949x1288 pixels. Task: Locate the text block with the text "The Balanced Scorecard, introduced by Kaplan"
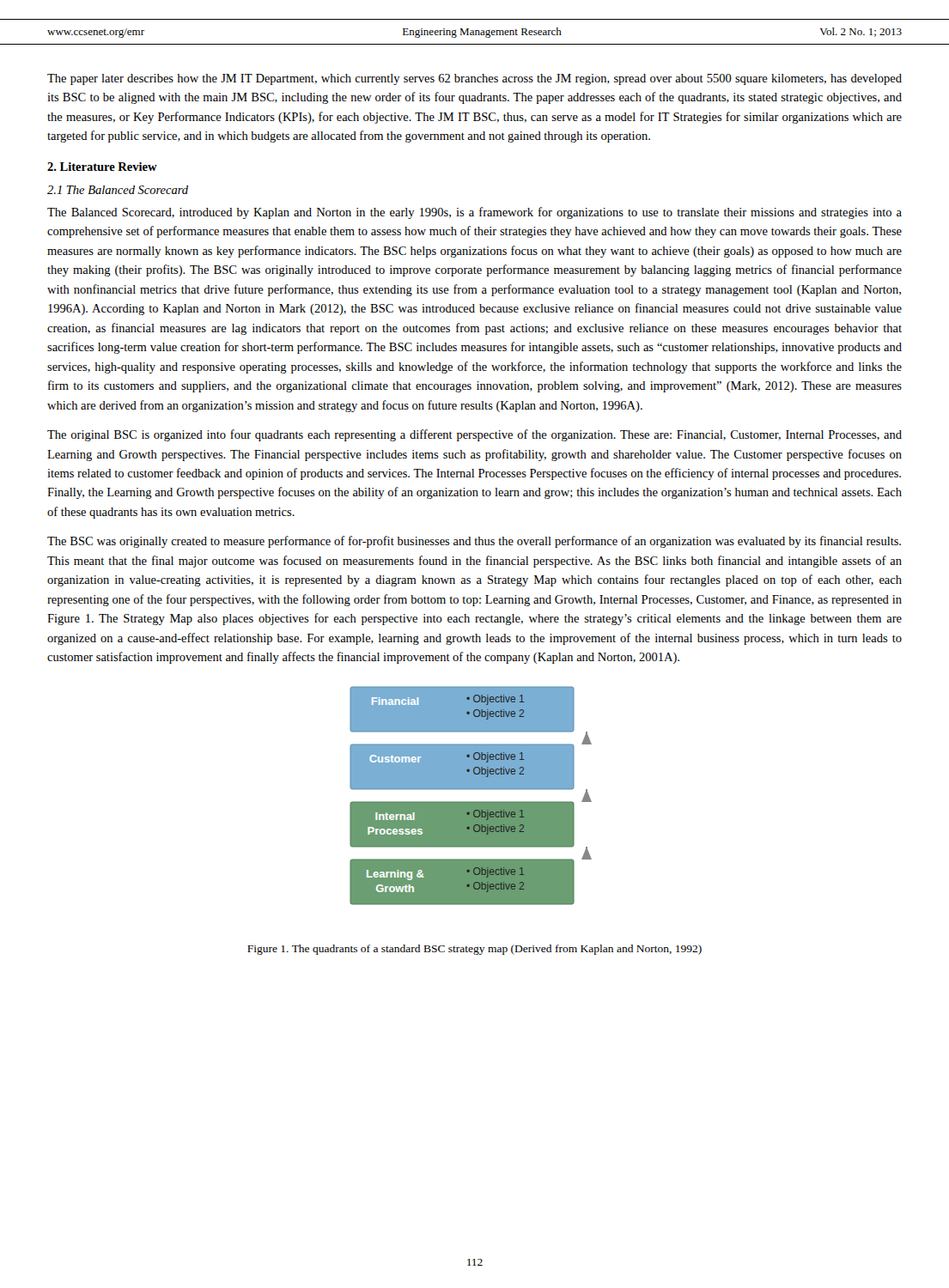pos(474,308)
